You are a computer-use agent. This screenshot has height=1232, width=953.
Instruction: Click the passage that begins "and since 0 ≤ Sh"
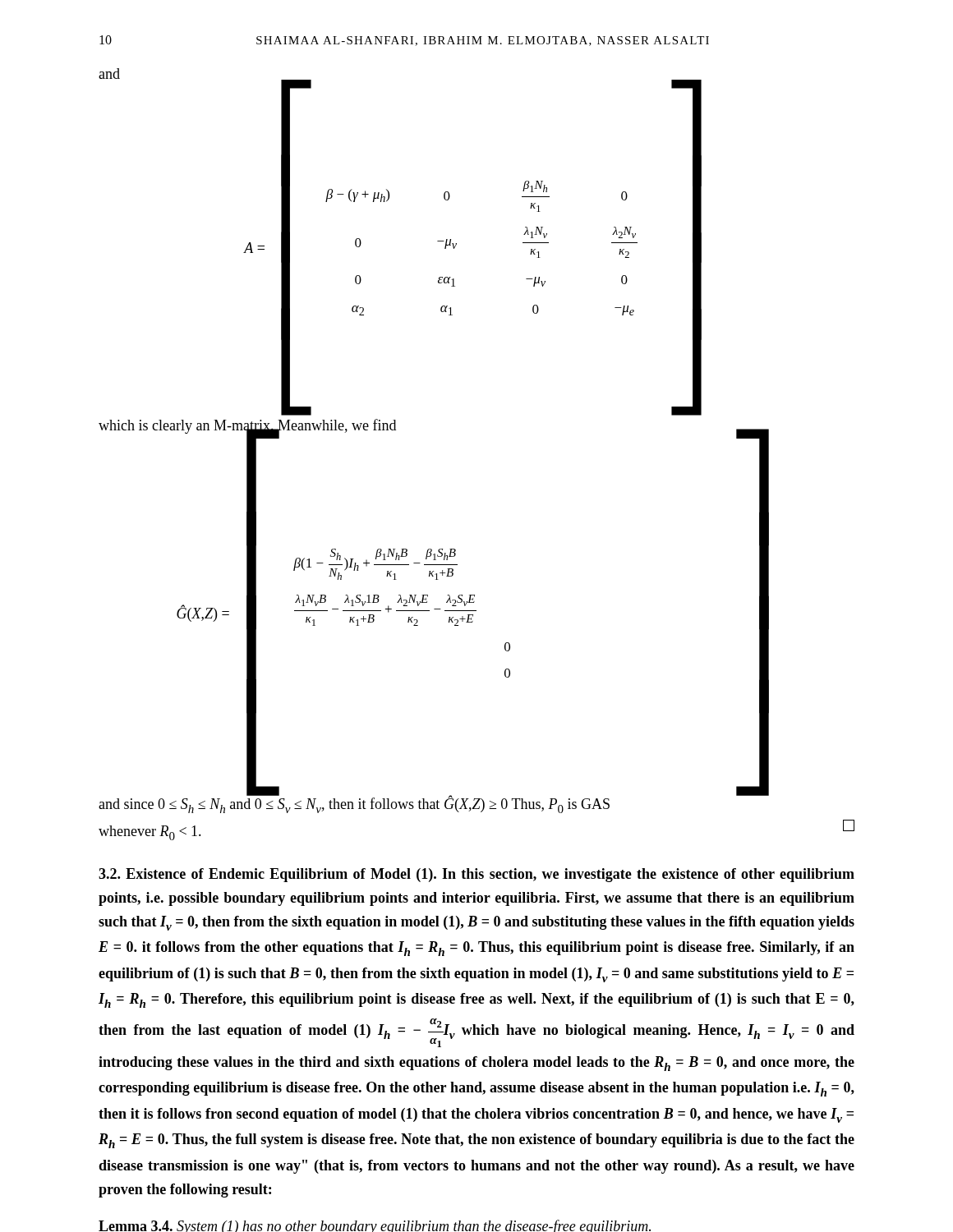[354, 806]
